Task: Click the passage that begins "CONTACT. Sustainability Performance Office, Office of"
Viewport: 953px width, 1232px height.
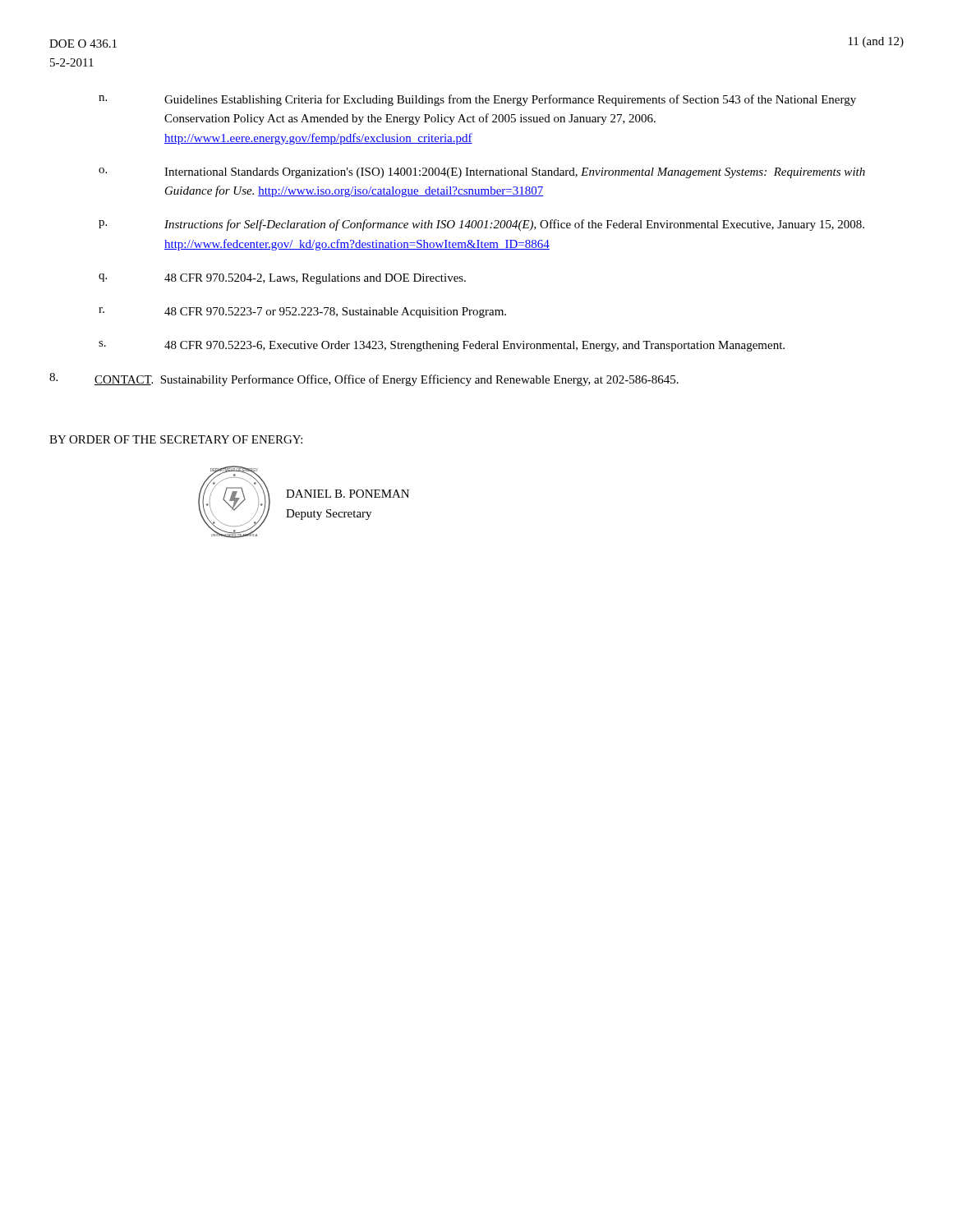Action: point(476,380)
